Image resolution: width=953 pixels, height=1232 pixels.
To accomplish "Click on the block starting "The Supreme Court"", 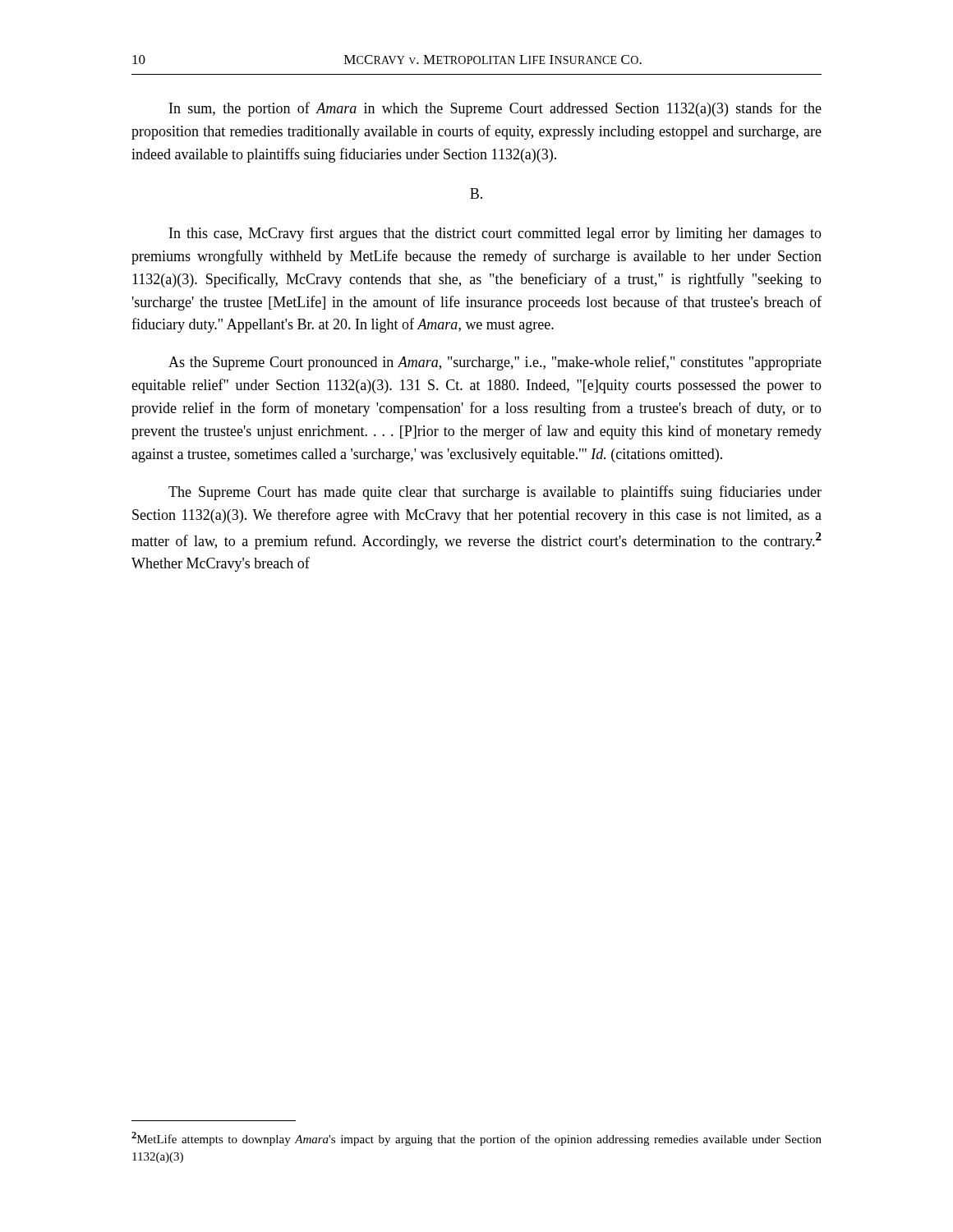I will point(476,528).
